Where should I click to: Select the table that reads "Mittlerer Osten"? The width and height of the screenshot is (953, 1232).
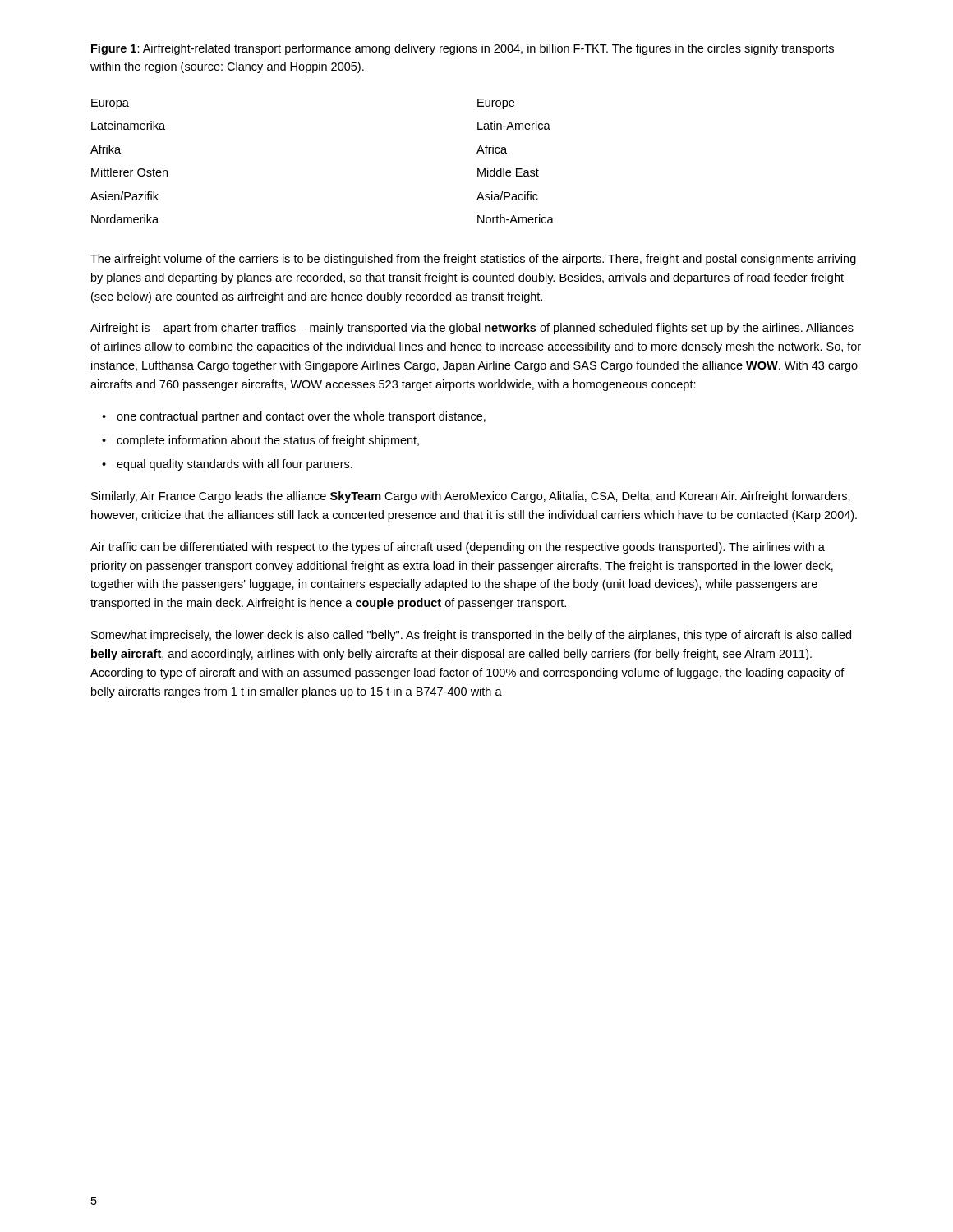pyautogui.click(x=476, y=161)
